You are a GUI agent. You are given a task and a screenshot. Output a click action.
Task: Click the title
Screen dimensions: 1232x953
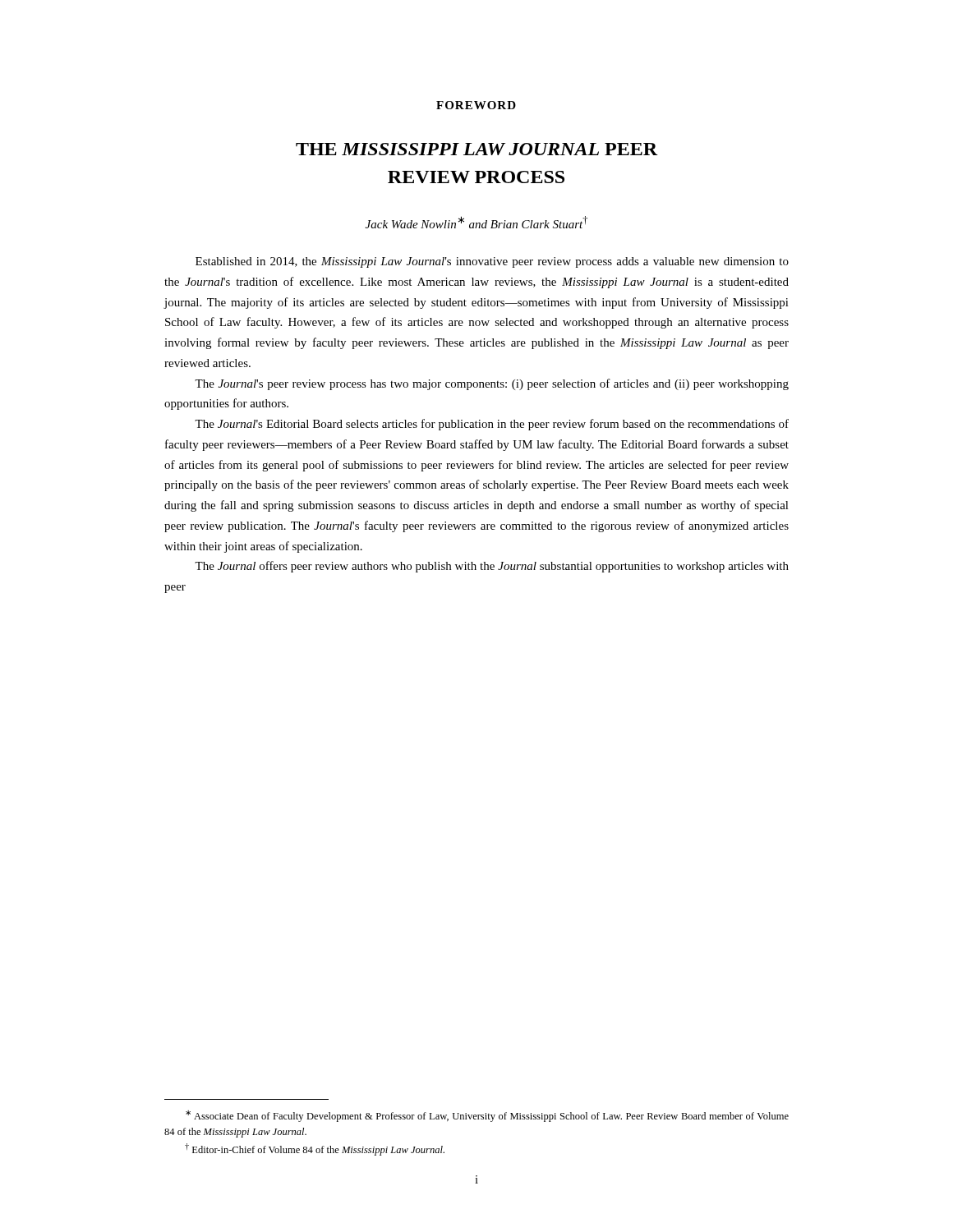pos(476,162)
